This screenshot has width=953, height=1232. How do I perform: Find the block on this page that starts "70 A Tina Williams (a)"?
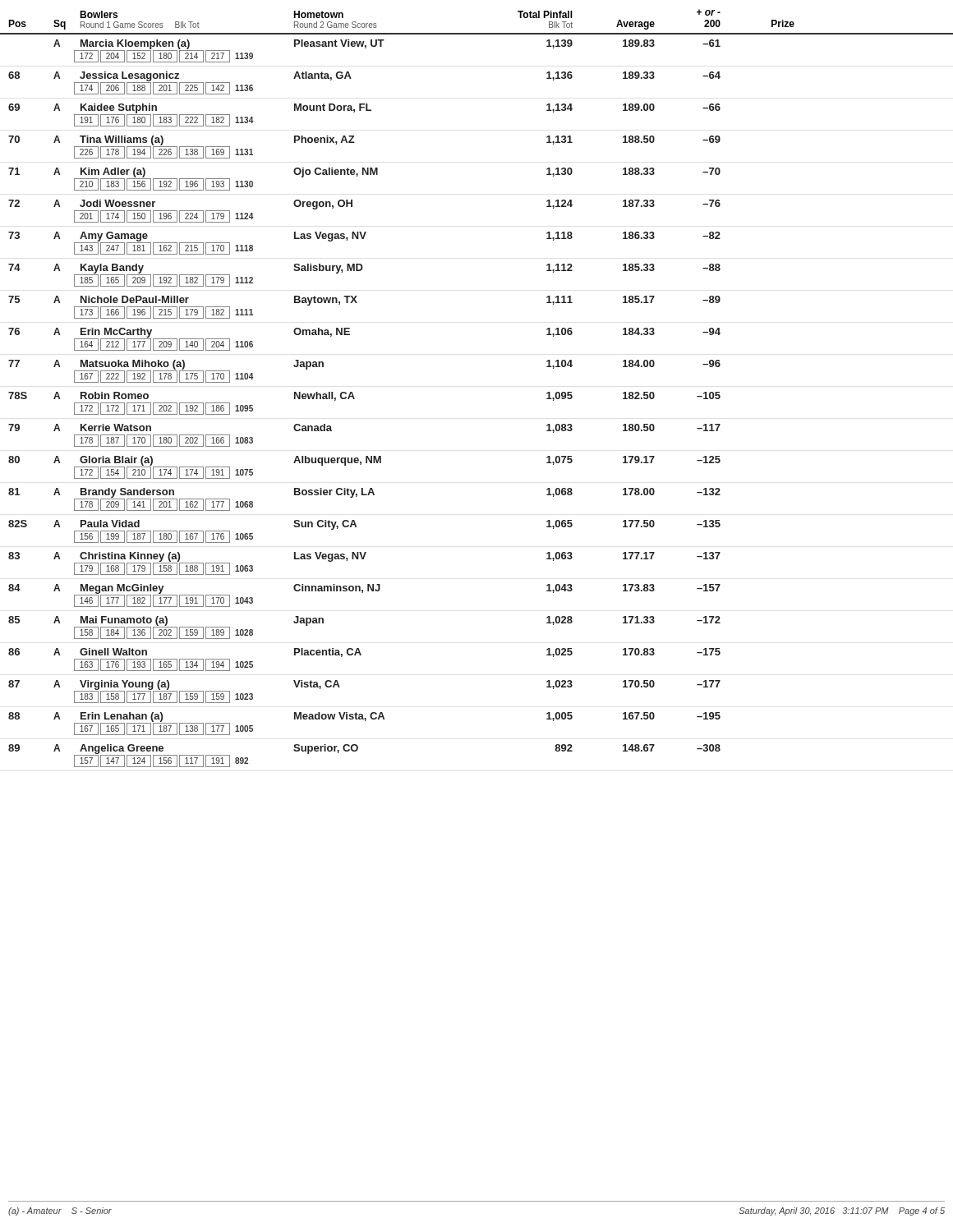coord(151,147)
